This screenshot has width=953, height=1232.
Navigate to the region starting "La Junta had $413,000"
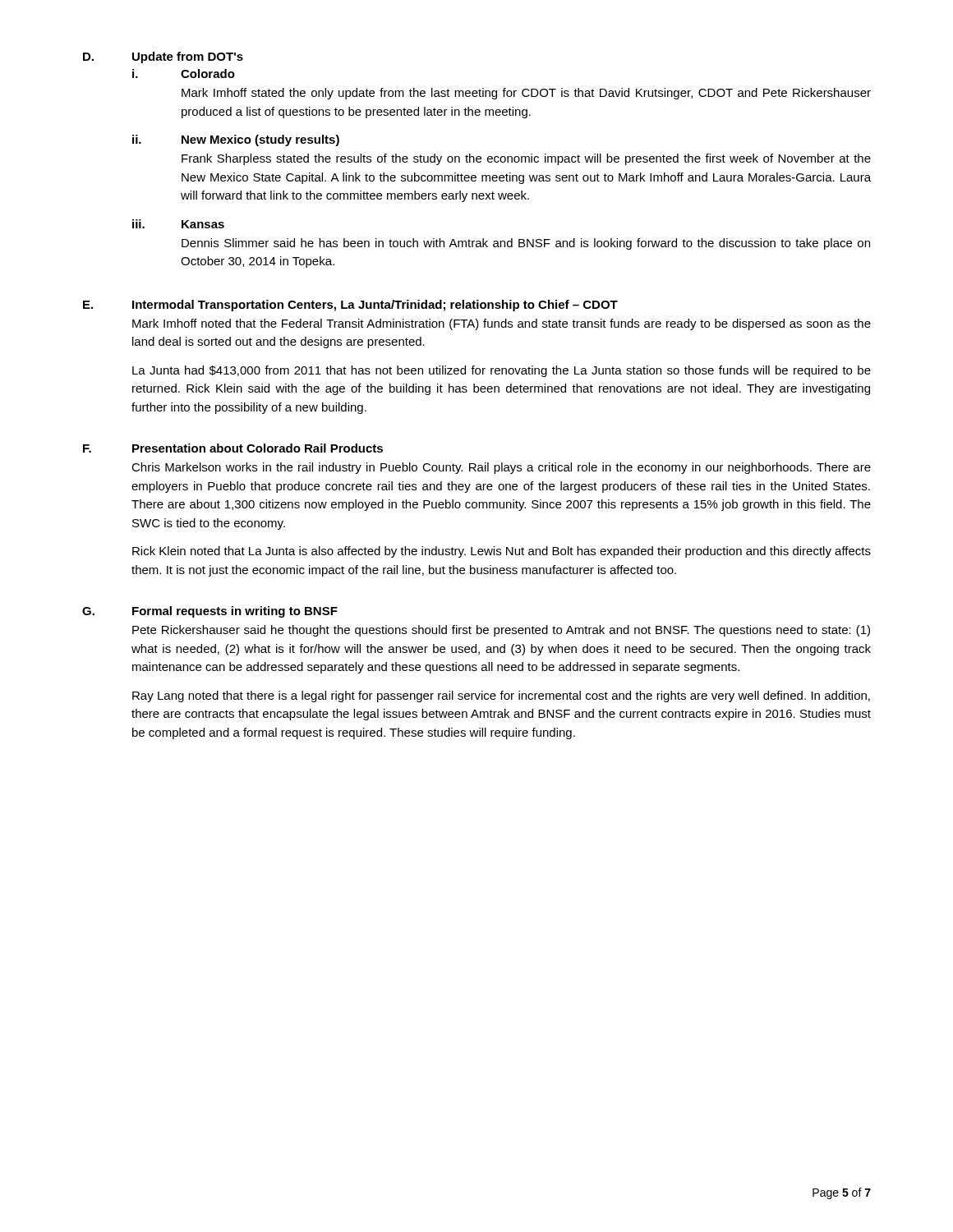501,388
